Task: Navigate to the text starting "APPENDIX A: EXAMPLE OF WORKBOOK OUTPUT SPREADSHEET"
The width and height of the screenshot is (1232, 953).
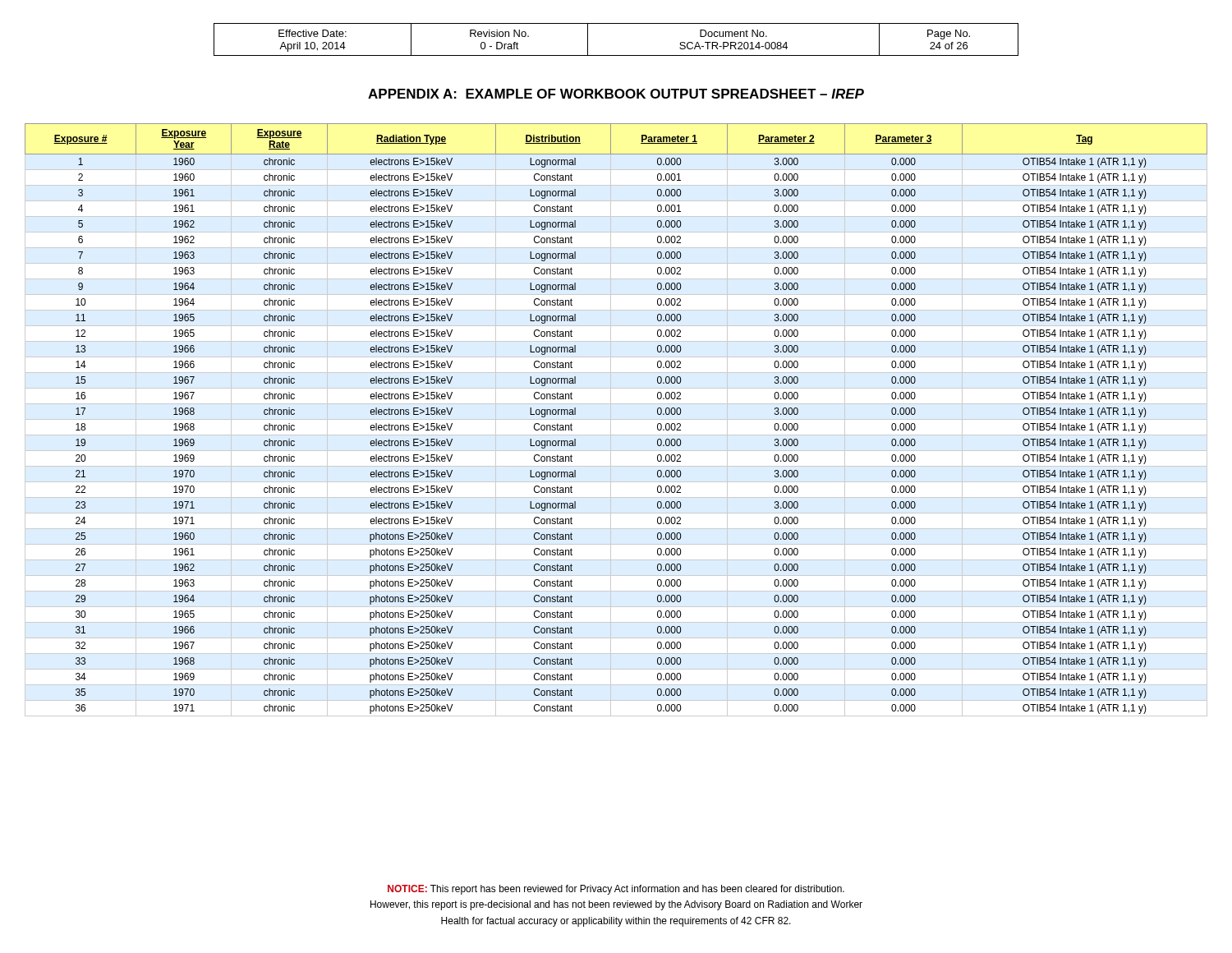Action: coord(616,94)
